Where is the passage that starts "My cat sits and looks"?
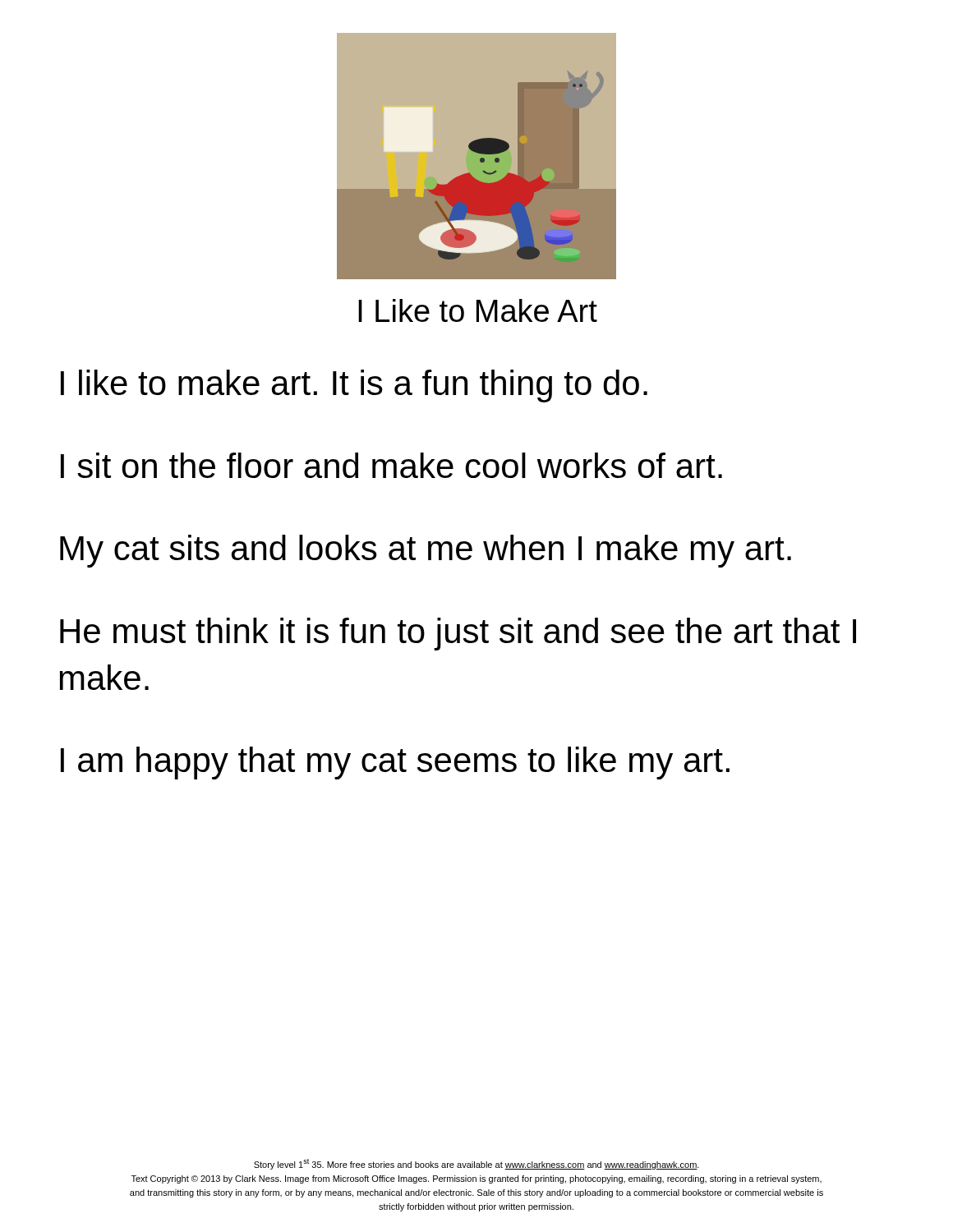The height and width of the screenshot is (1232, 953). 426,549
